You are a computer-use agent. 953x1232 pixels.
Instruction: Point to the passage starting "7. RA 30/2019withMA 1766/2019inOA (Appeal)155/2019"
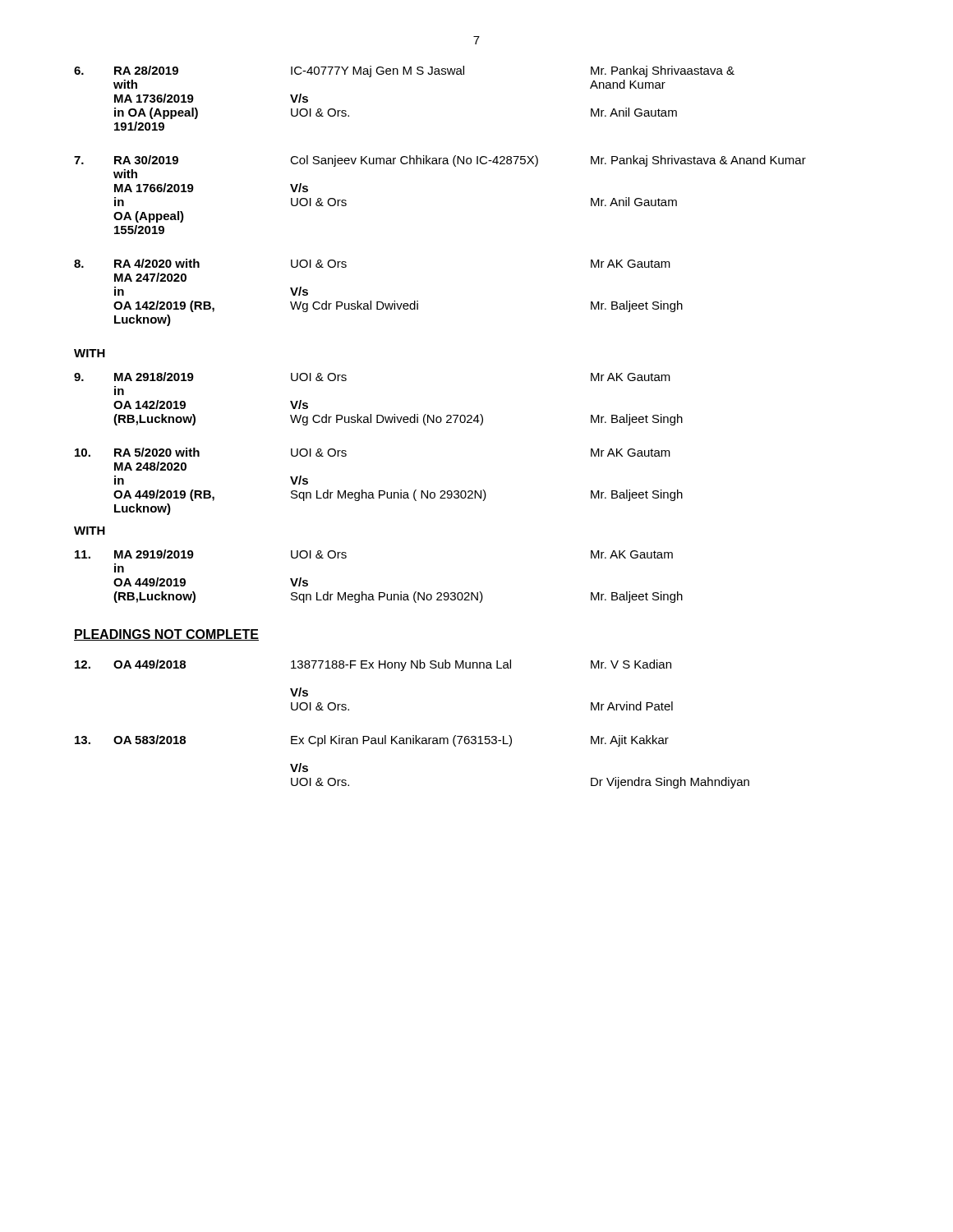[440, 161]
